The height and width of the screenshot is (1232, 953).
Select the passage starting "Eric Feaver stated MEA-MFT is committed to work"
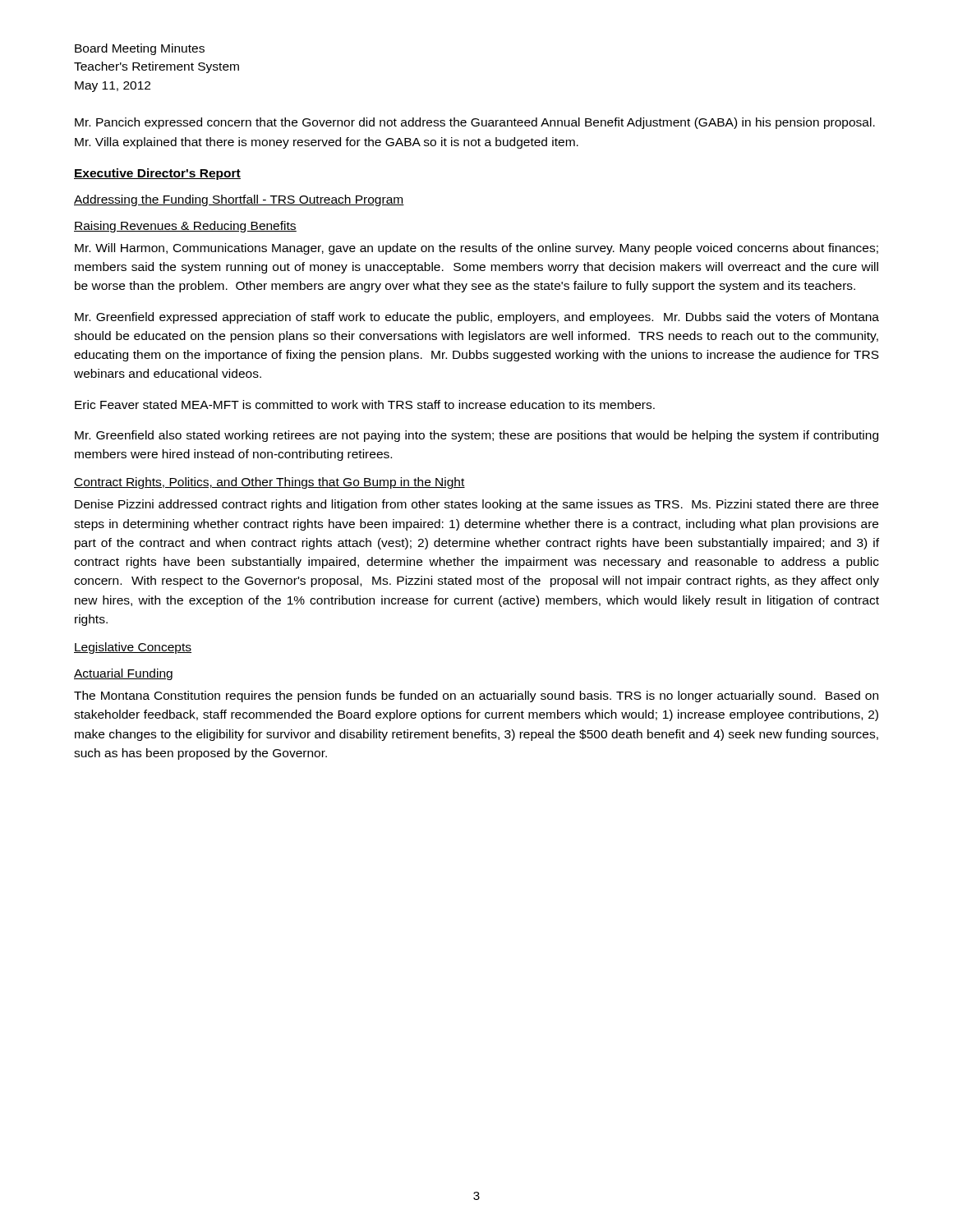click(365, 404)
